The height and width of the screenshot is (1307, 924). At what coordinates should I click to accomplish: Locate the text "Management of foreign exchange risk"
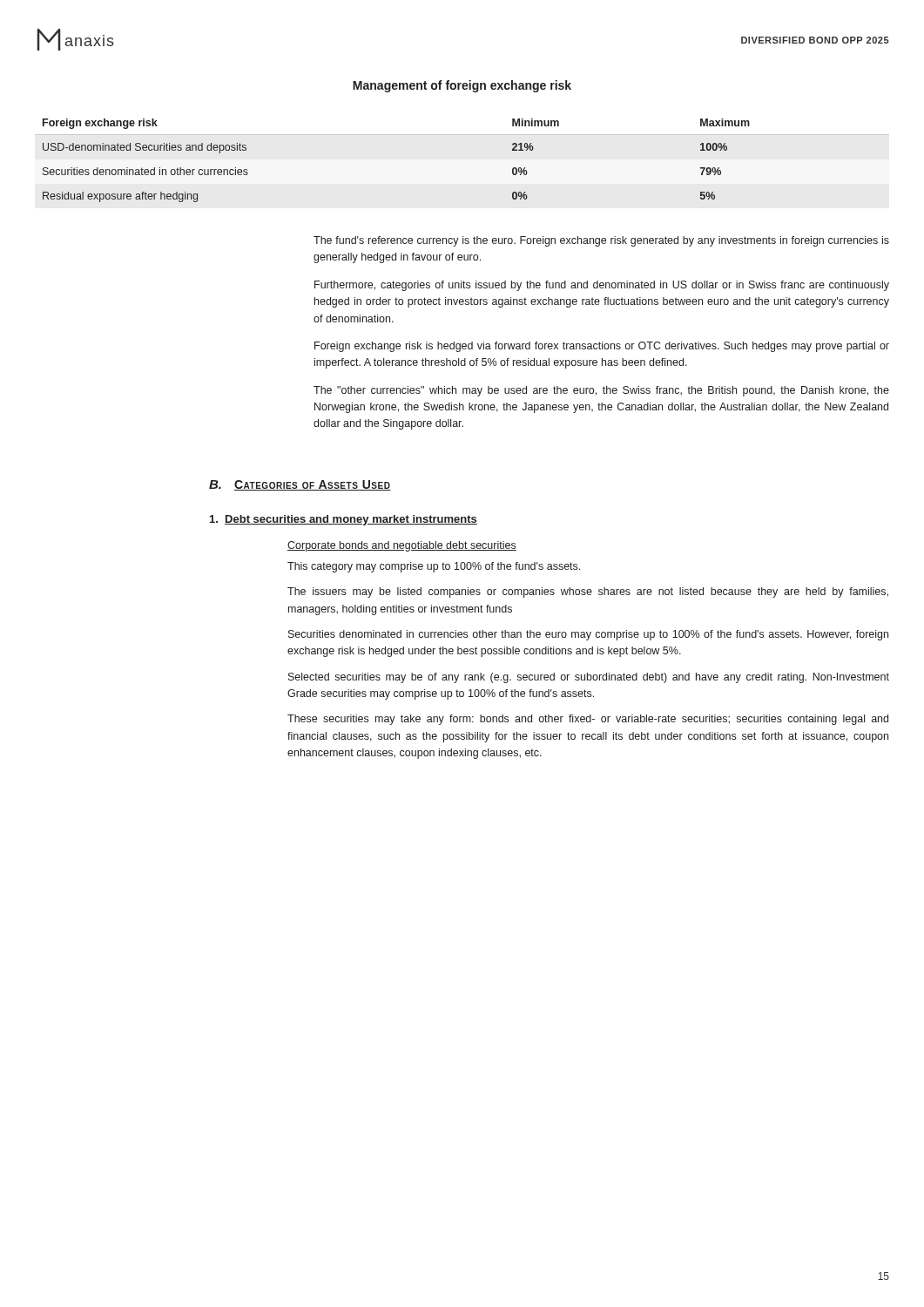coord(462,85)
